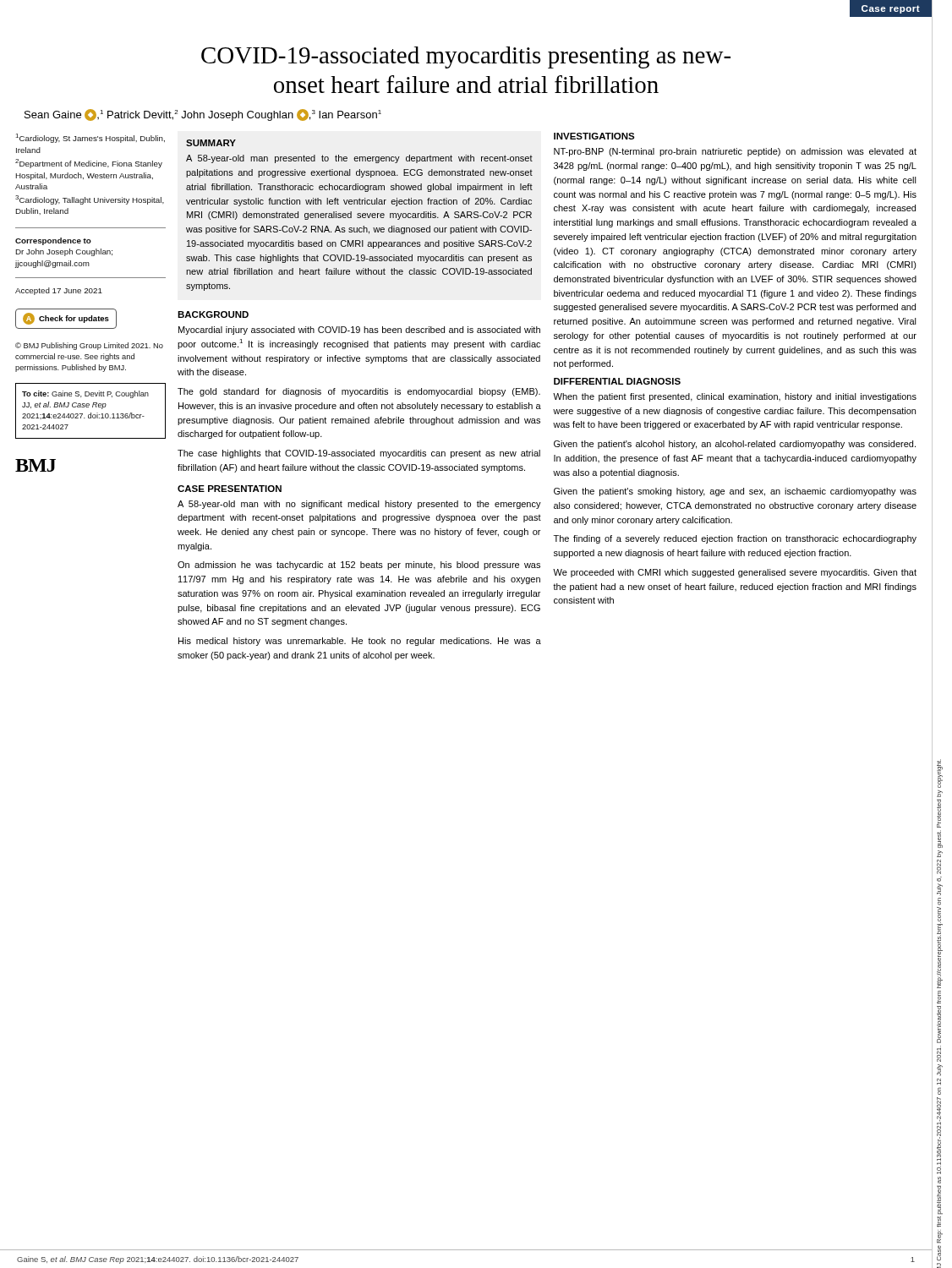This screenshot has height=1268, width=952.
Task: Find the block on this page that starts "The case highlights"
Action: coord(359,460)
